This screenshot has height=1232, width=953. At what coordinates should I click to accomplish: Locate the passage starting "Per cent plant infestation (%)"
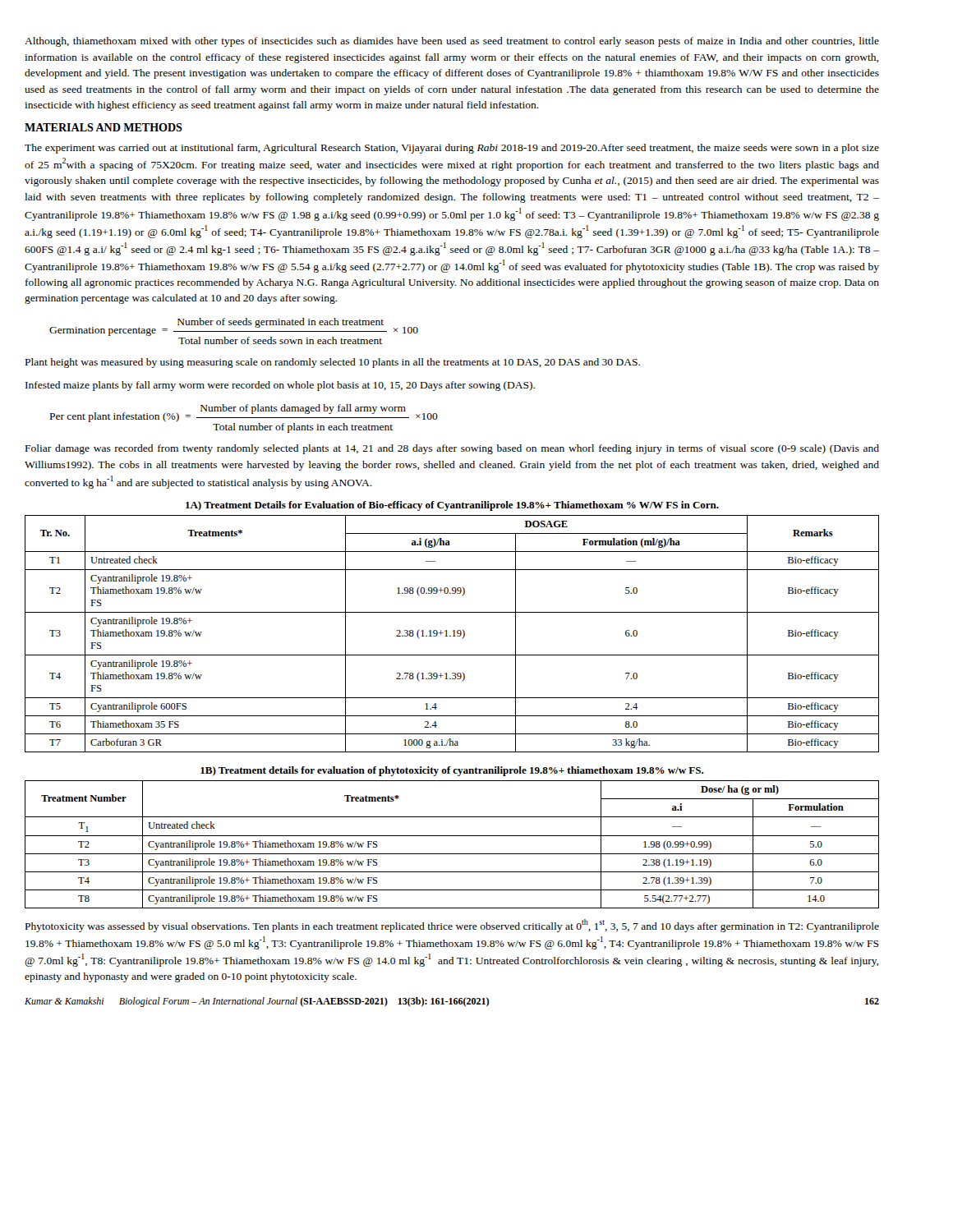pyautogui.click(x=243, y=418)
